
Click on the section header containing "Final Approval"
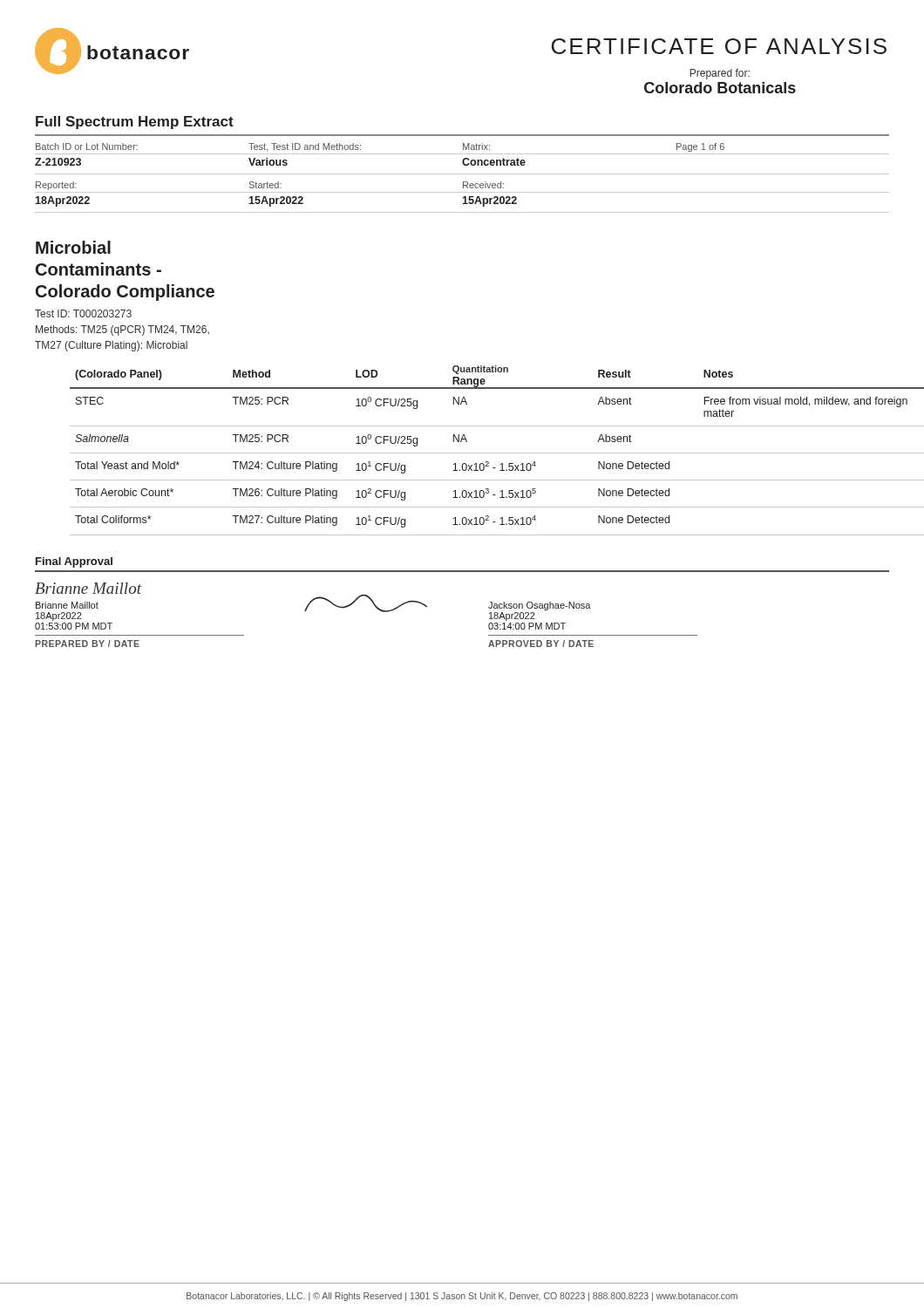click(x=462, y=563)
